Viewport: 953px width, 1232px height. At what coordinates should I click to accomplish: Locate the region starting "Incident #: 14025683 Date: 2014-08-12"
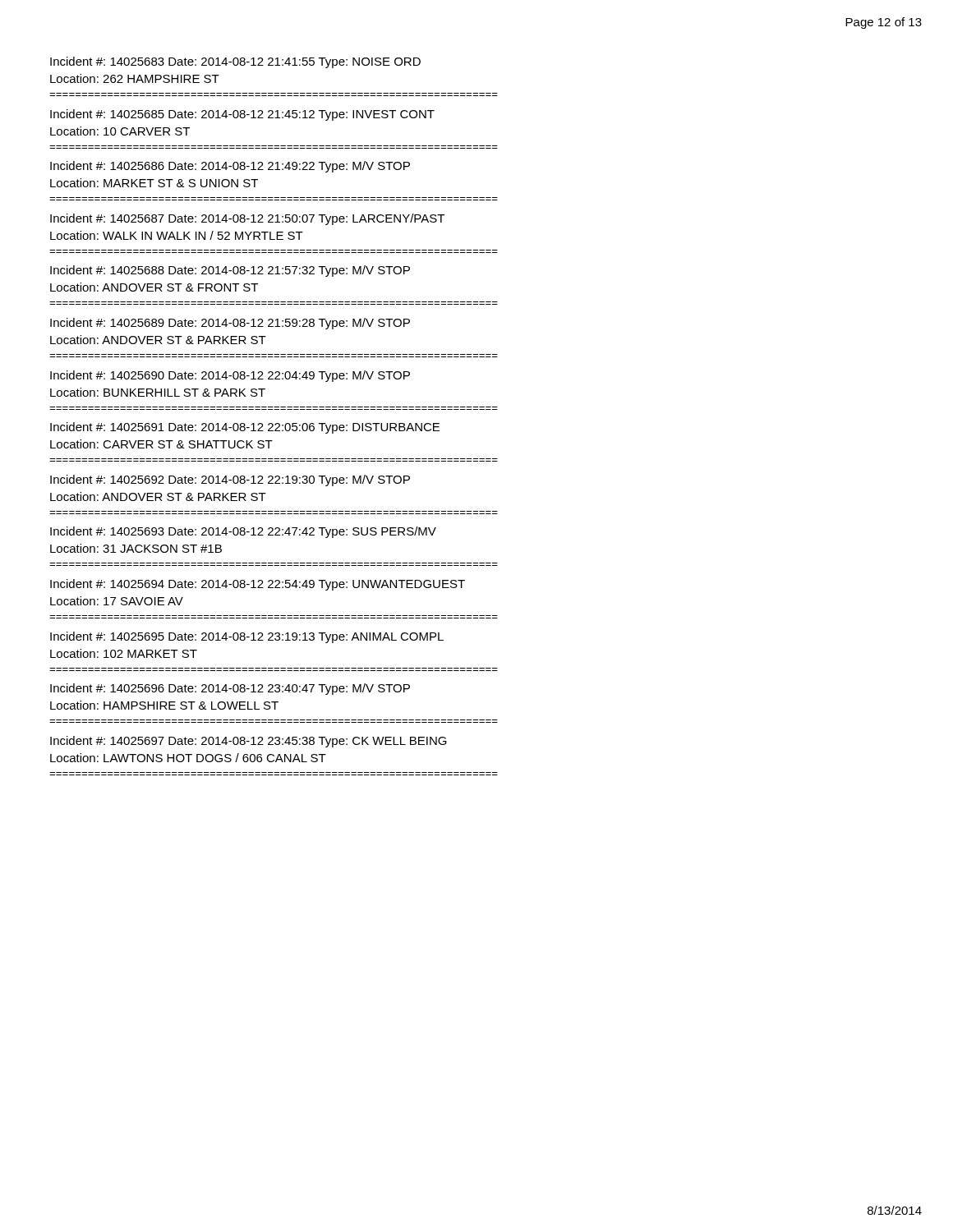[235, 62]
